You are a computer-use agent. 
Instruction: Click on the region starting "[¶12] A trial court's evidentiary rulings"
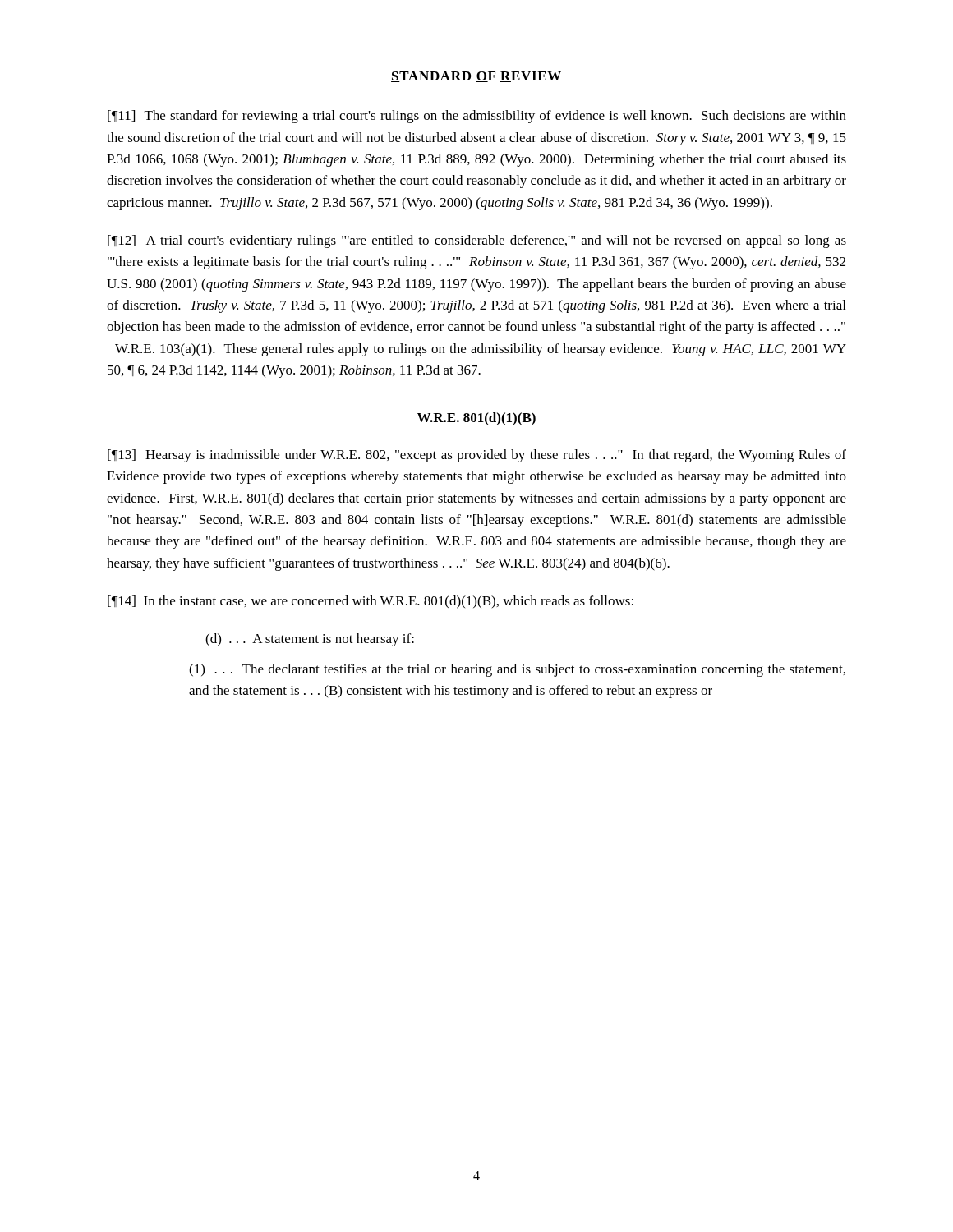click(476, 305)
